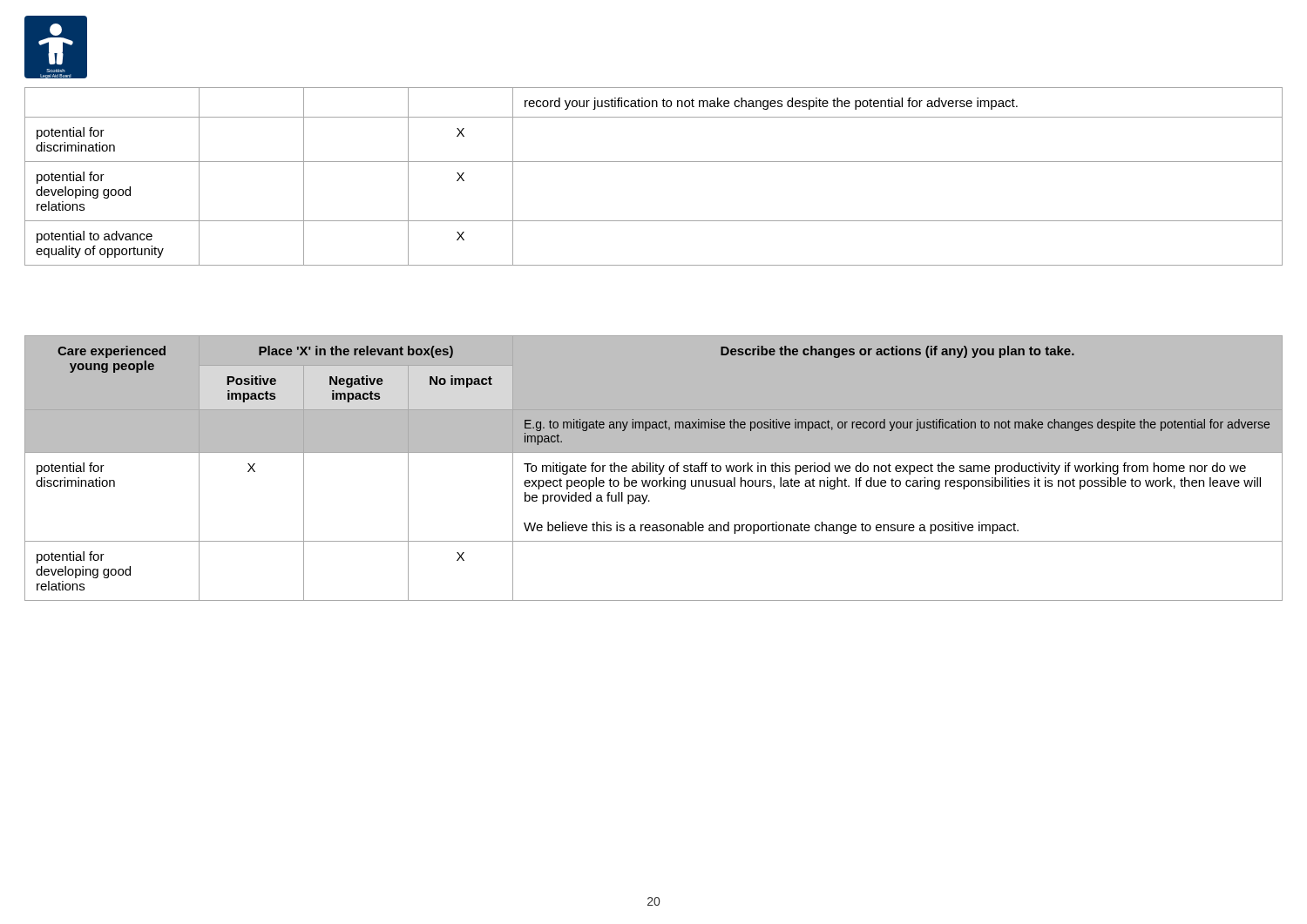Locate the logo
The height and width of the screenshot is (924, 1307).
[x=56, y=47]
